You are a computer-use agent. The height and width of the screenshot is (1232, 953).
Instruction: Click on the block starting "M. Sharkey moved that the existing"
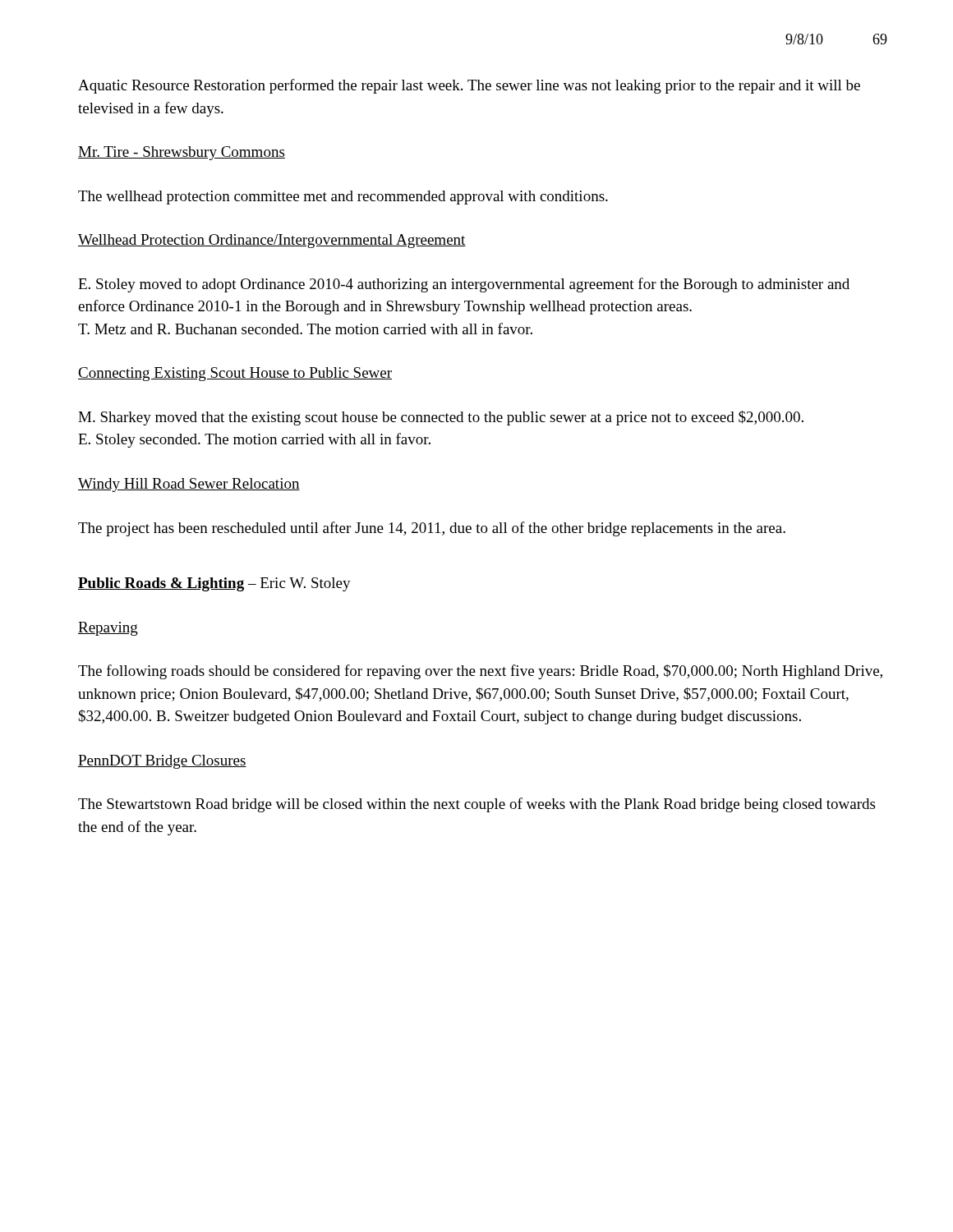441,428
